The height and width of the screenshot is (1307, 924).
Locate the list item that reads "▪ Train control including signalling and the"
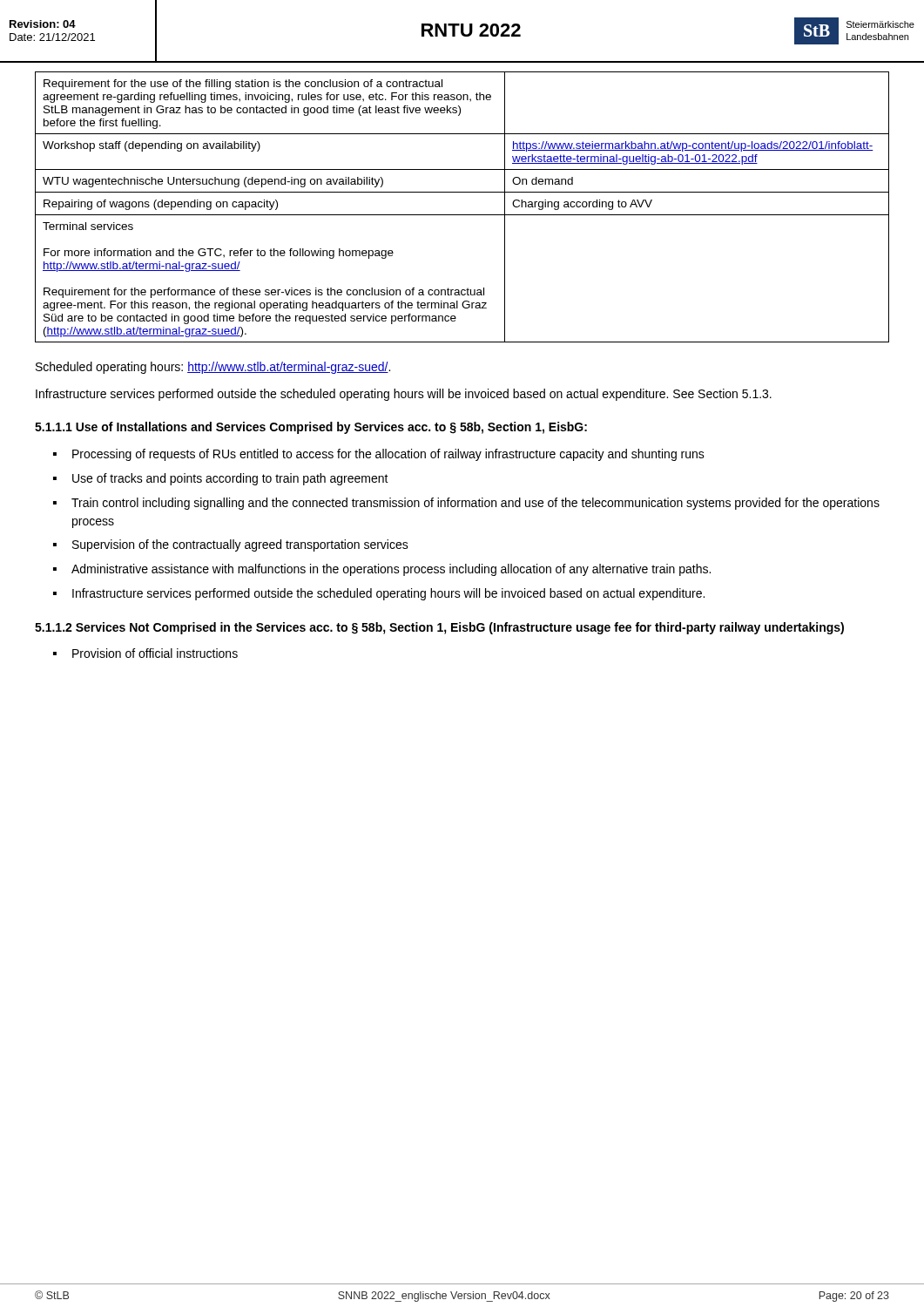click(471, 512)
